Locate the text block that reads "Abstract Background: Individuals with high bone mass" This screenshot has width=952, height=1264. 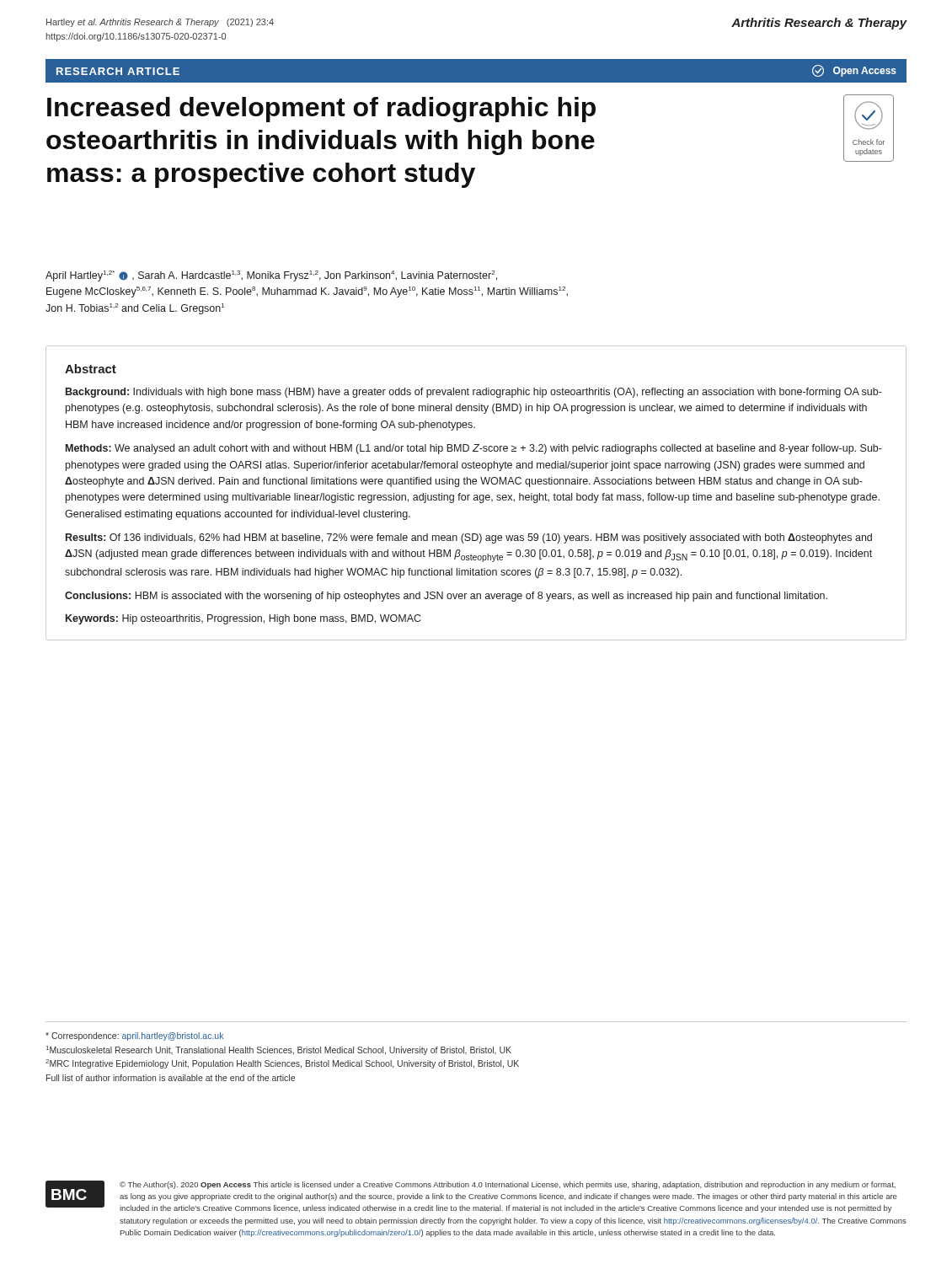pos(476,493)
